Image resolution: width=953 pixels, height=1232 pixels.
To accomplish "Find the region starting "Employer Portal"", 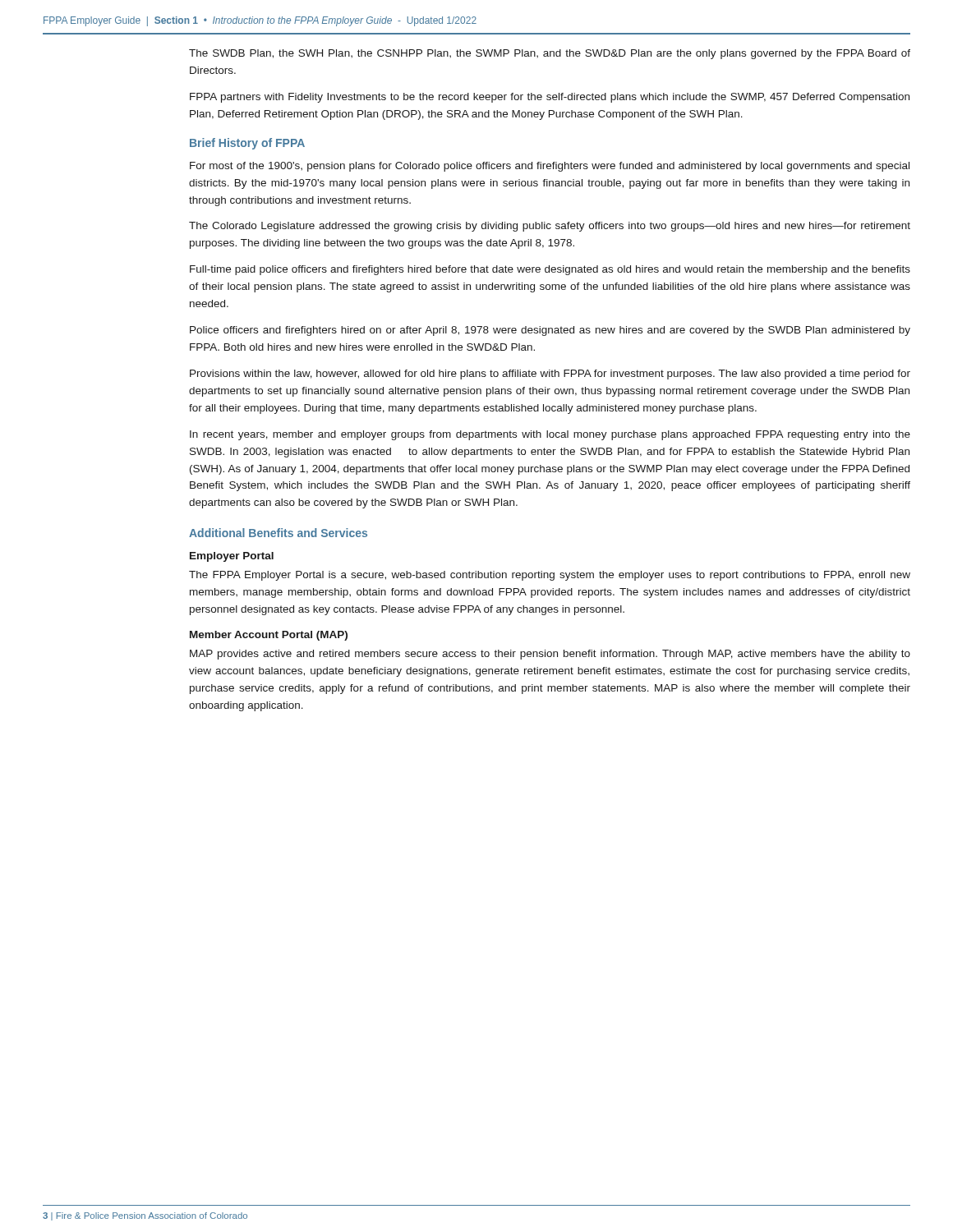I will tap(231, 556).
